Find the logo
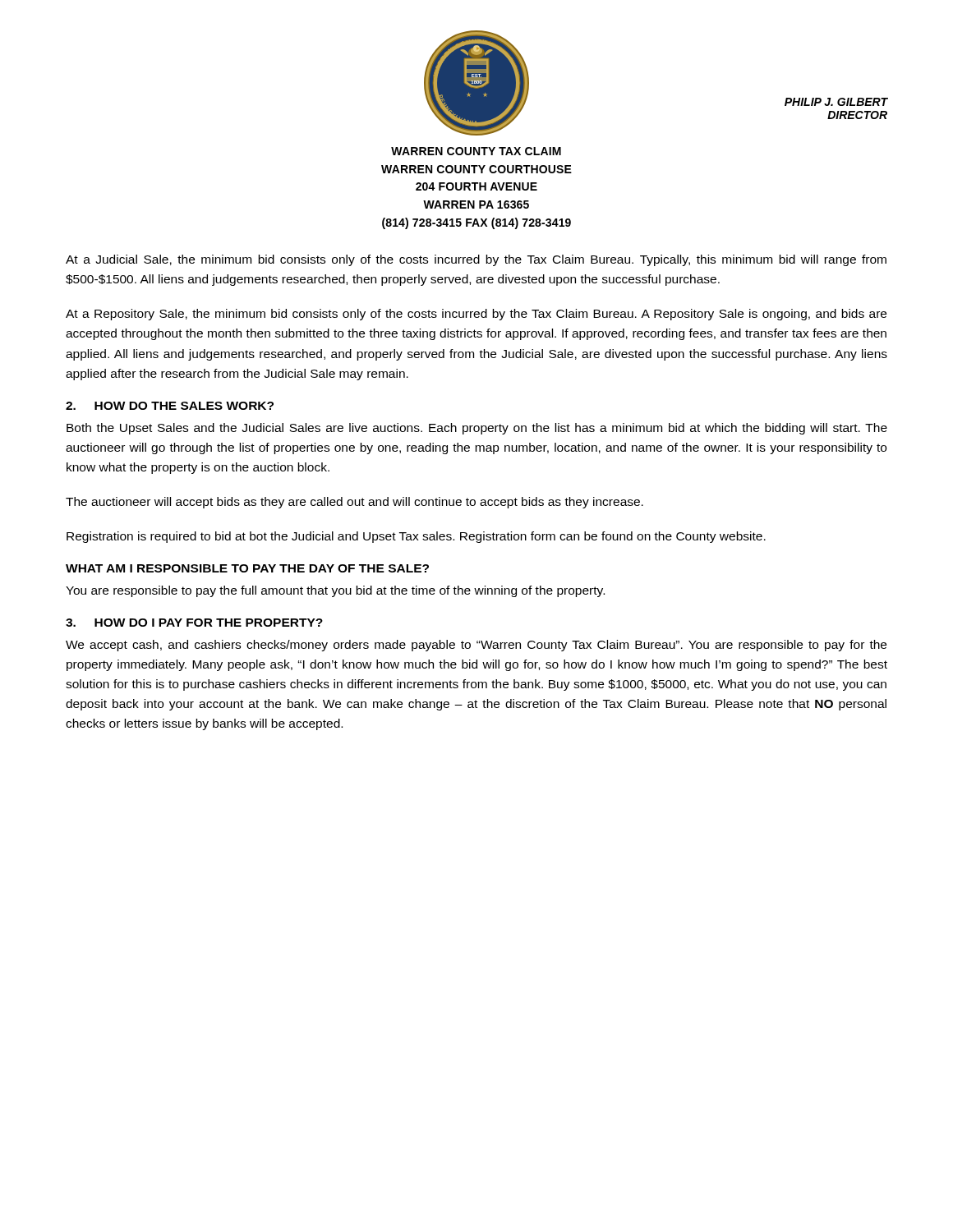The width and height of the screenshot is (953, 1232). 476,83
